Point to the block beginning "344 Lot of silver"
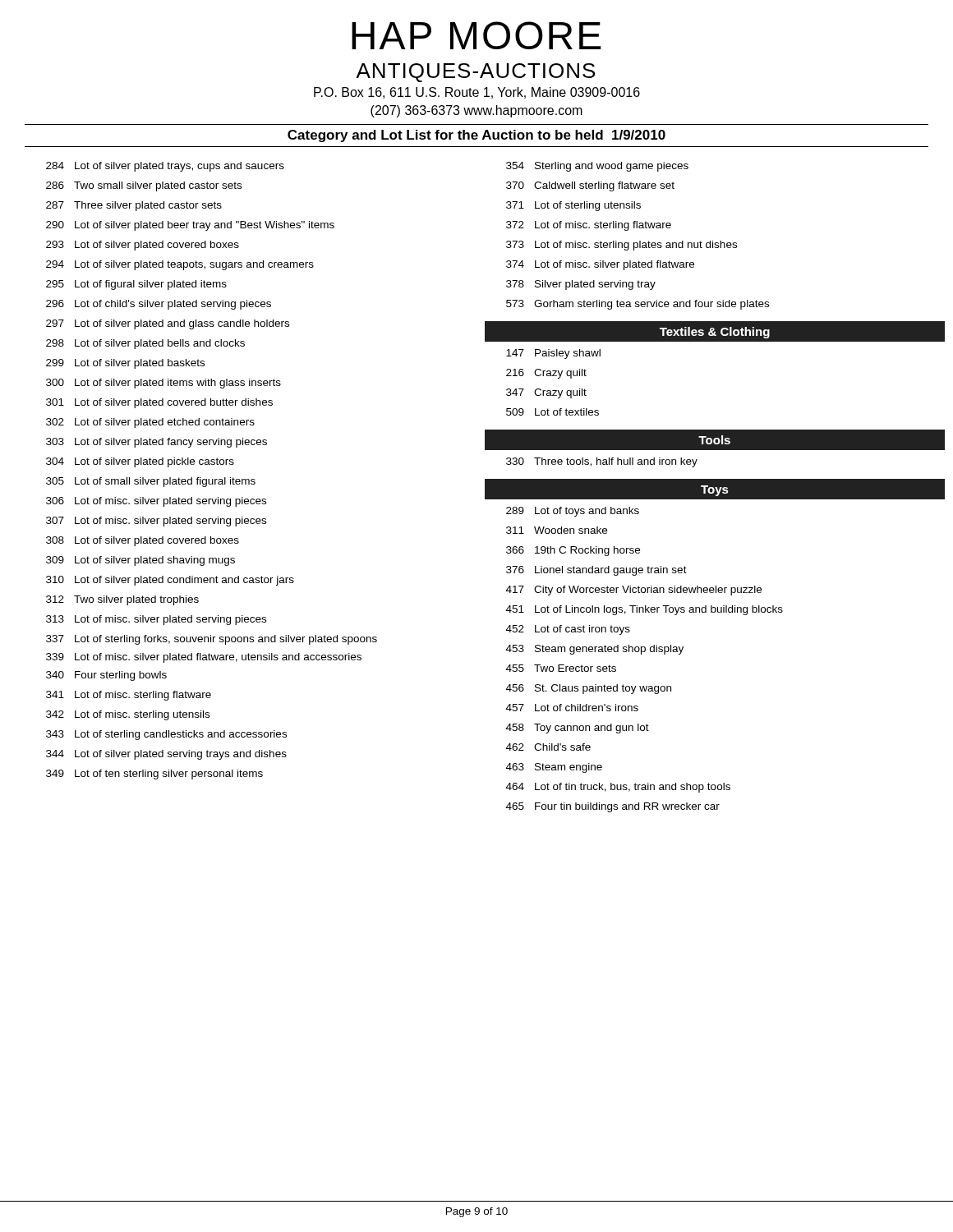 [x=255, y=754]
